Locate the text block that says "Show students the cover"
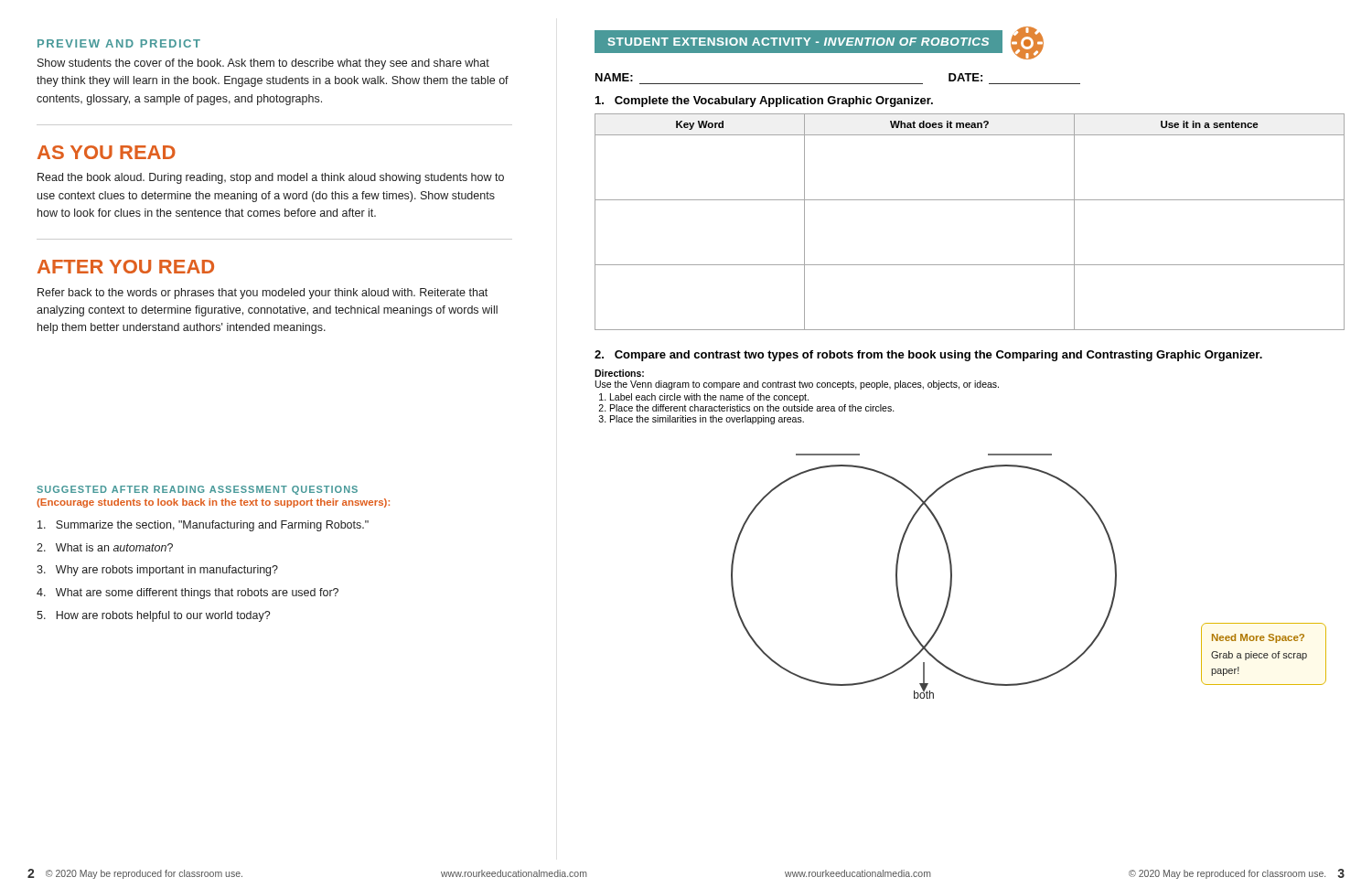The height and width of the screenshot is (888, 1372). [272, 81]
